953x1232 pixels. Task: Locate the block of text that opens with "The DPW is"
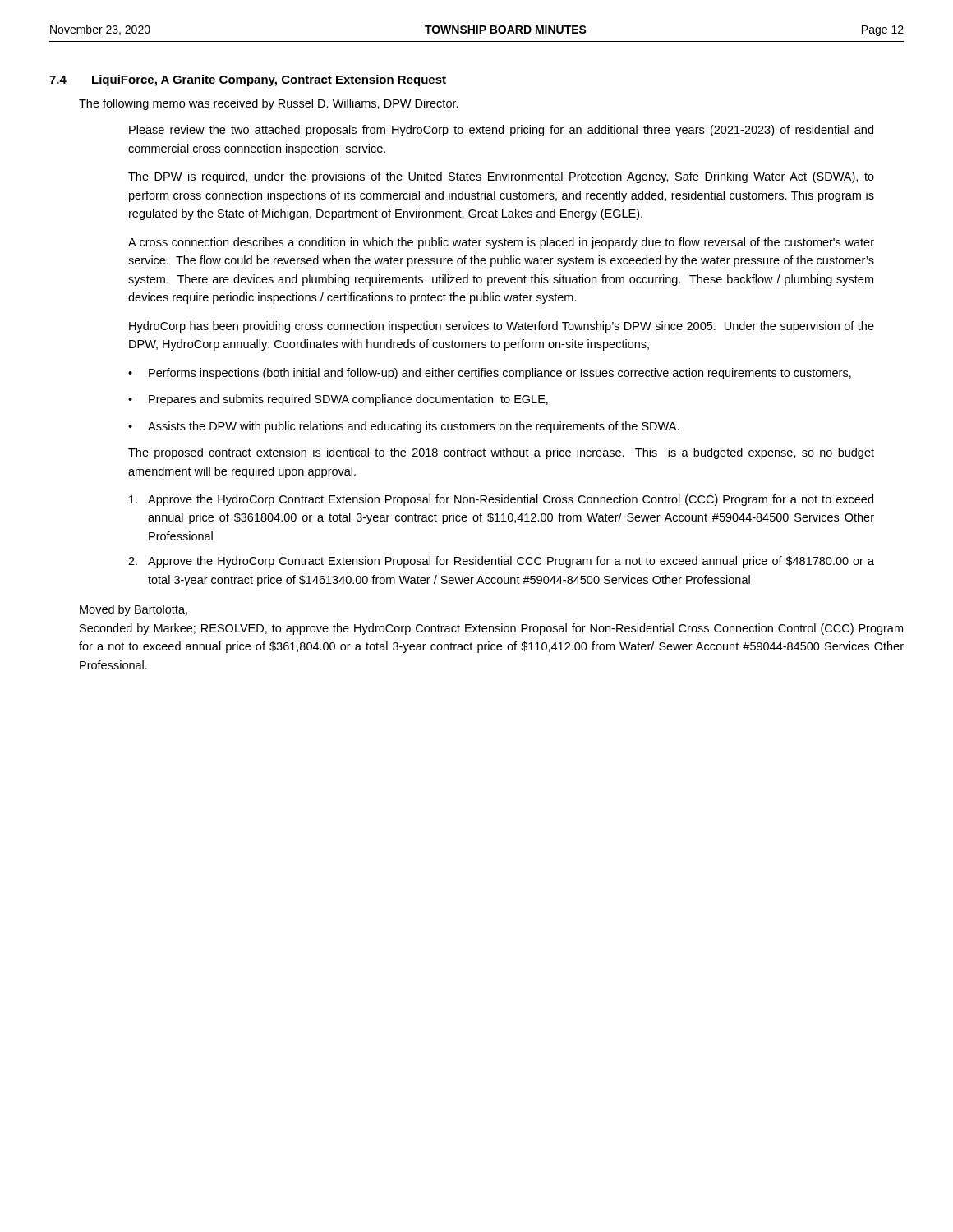point(501,195)
